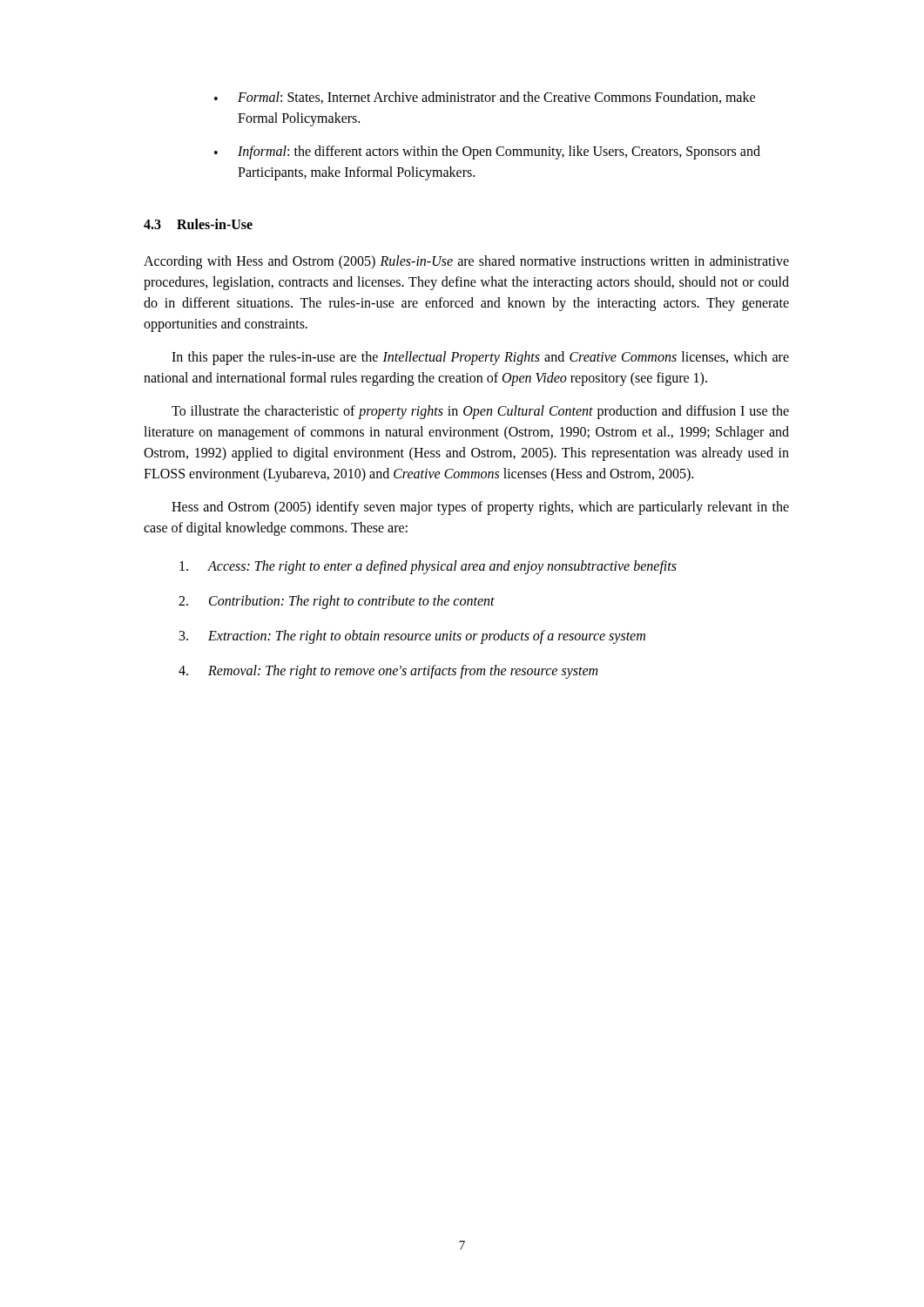Image resolution: width=924 pixels, height=1307 pixels.
Task: Click on the text block with the text "According with Hess and Ostrom (2005) Rules-in-Use are"
Action: coord(466,293)
